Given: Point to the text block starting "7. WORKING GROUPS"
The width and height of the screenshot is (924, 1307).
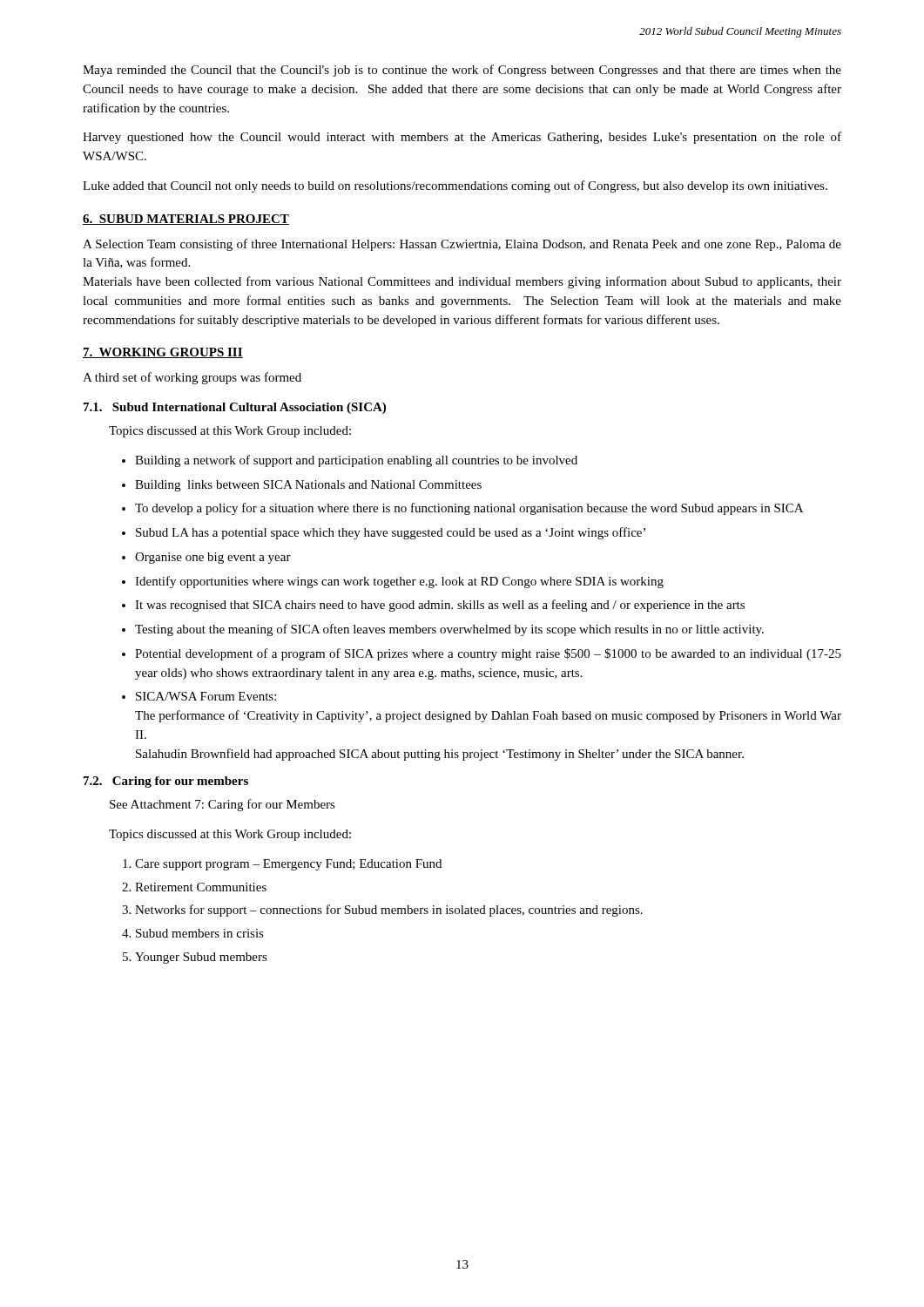Looking at the screenshot, I should click(163, 352).
